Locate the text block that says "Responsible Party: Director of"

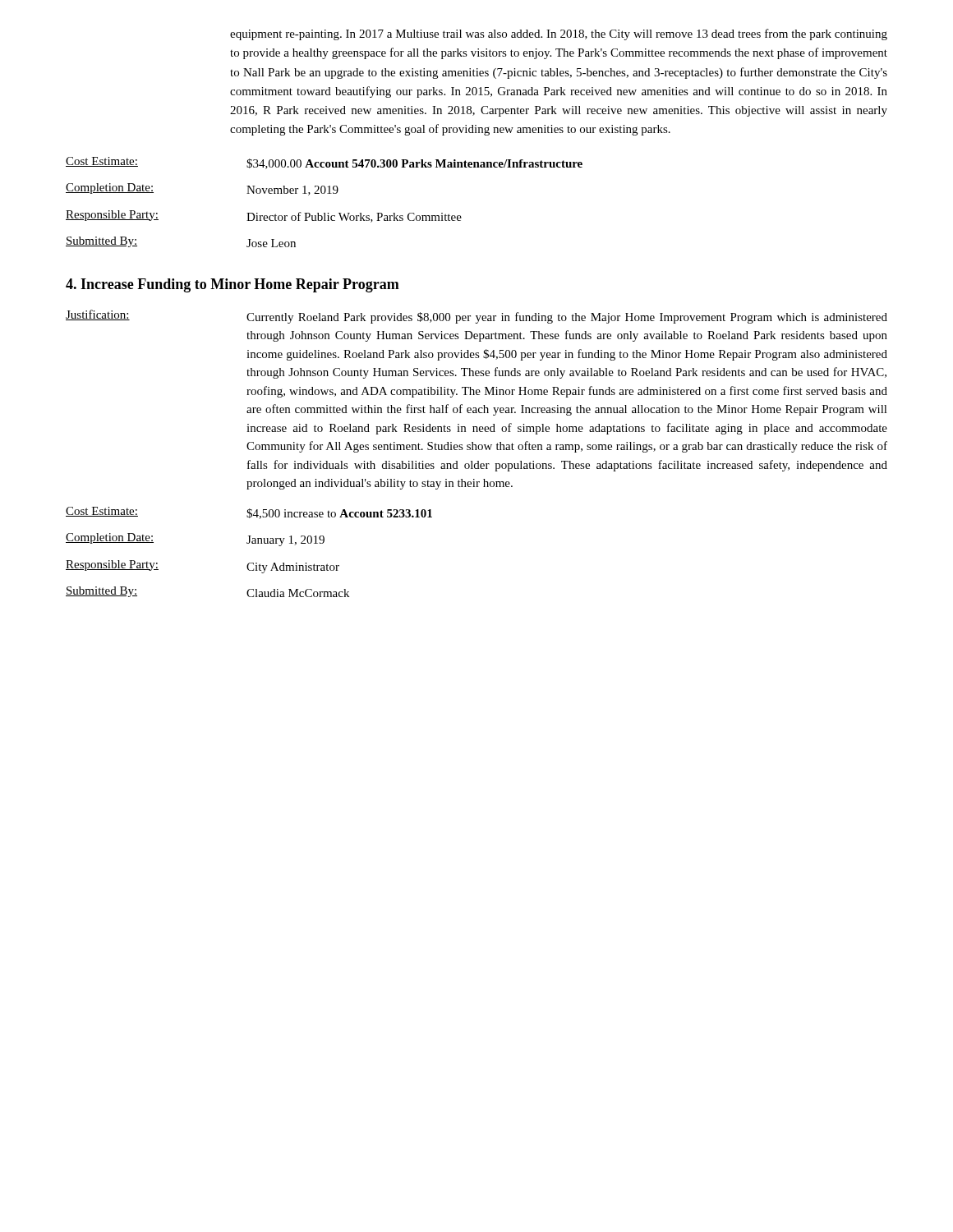pyautogui.click(x=264, y=216)
